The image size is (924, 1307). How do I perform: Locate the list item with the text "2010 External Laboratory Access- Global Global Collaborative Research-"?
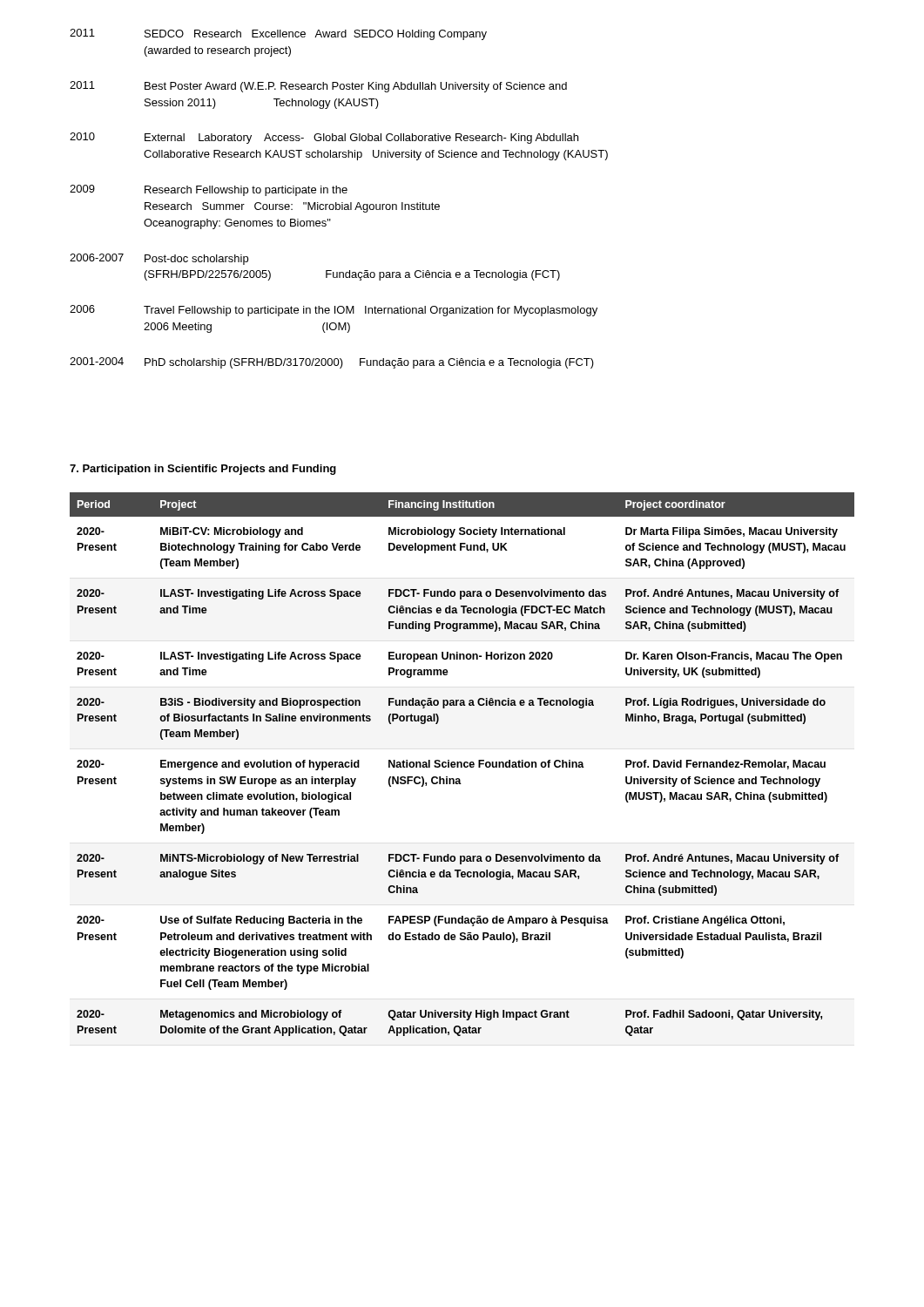[462, 147]
